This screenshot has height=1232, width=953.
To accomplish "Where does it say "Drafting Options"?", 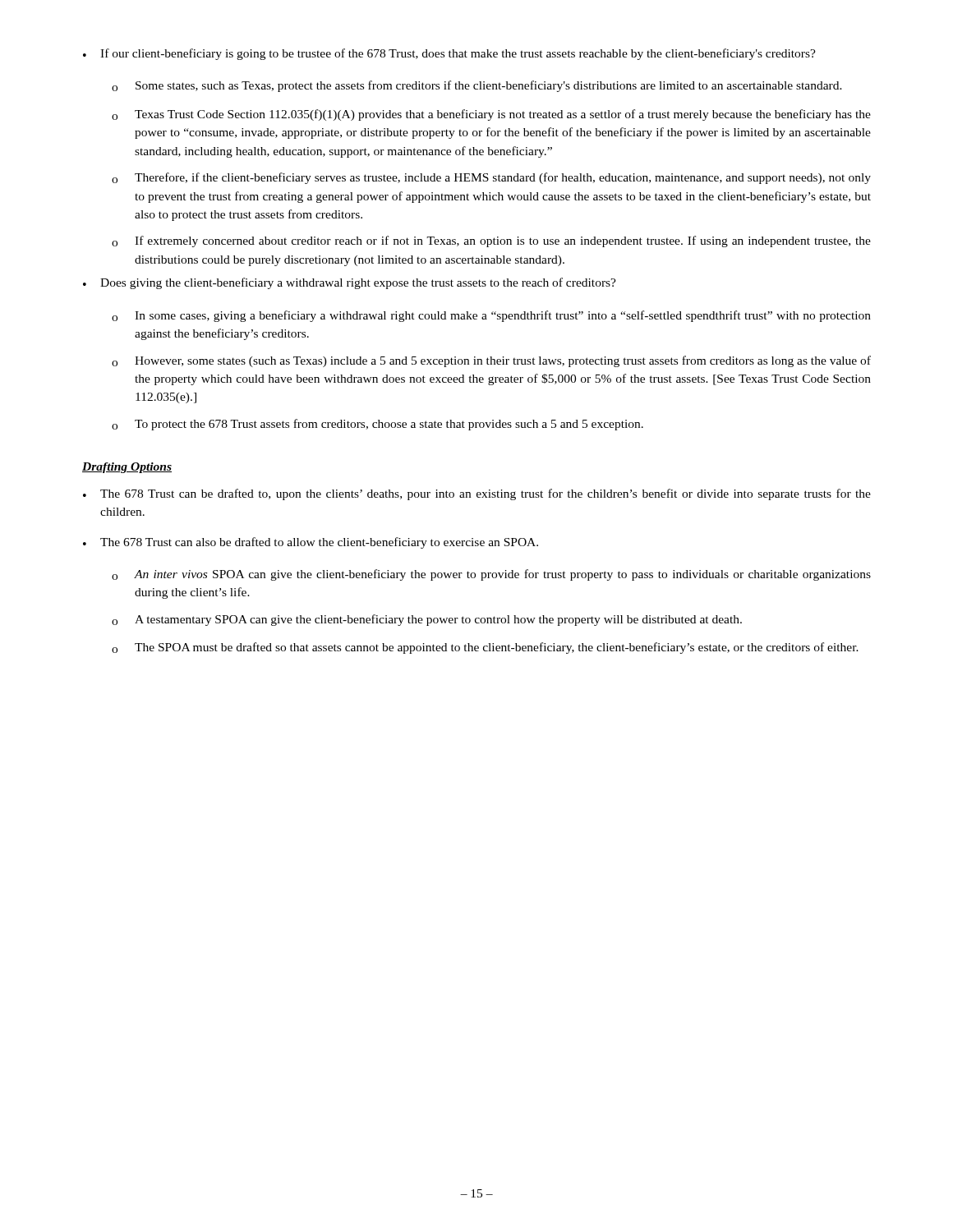I will [x=127, y=466].
